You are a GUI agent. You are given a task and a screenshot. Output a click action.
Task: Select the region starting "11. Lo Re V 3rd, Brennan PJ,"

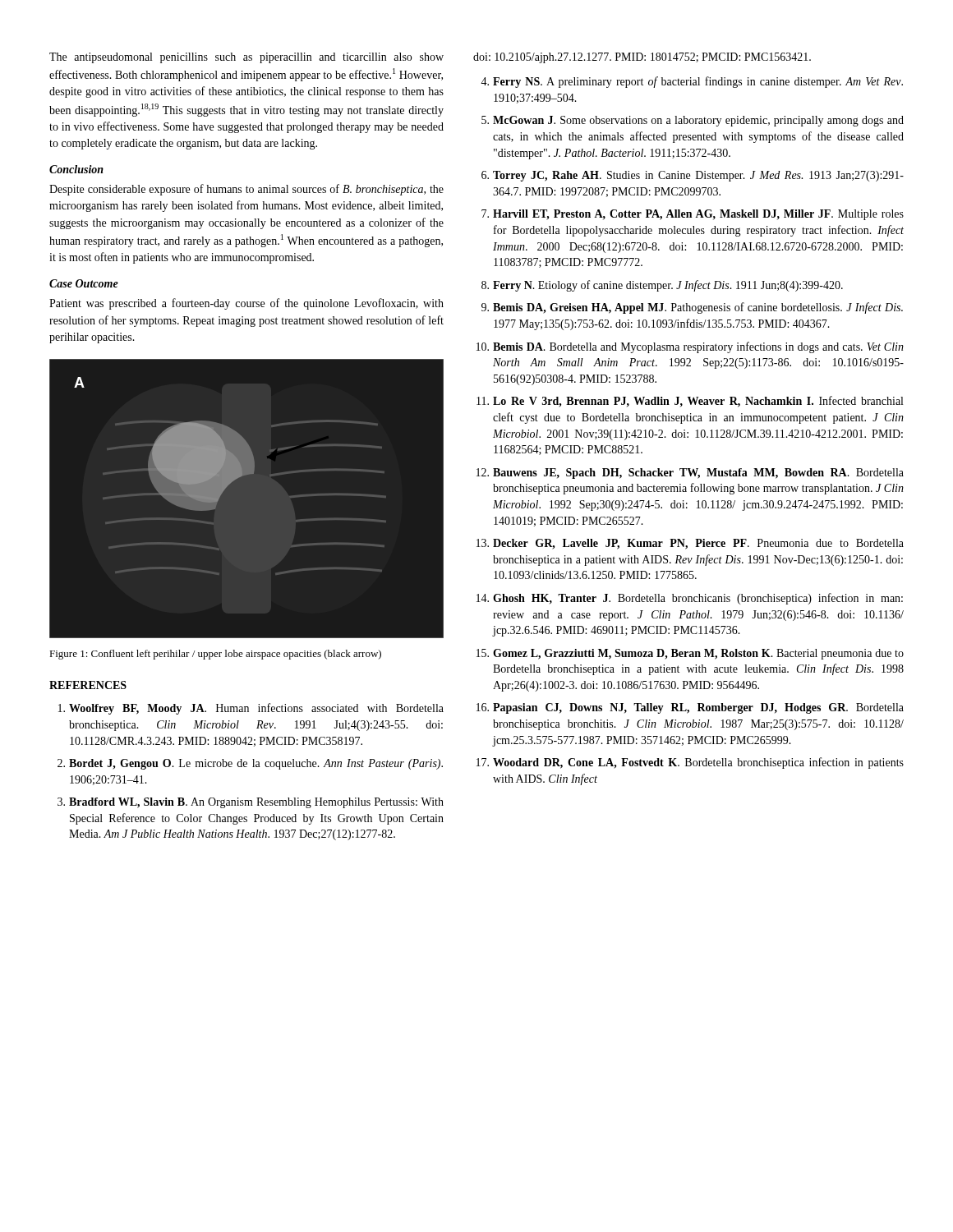[688, 426]
